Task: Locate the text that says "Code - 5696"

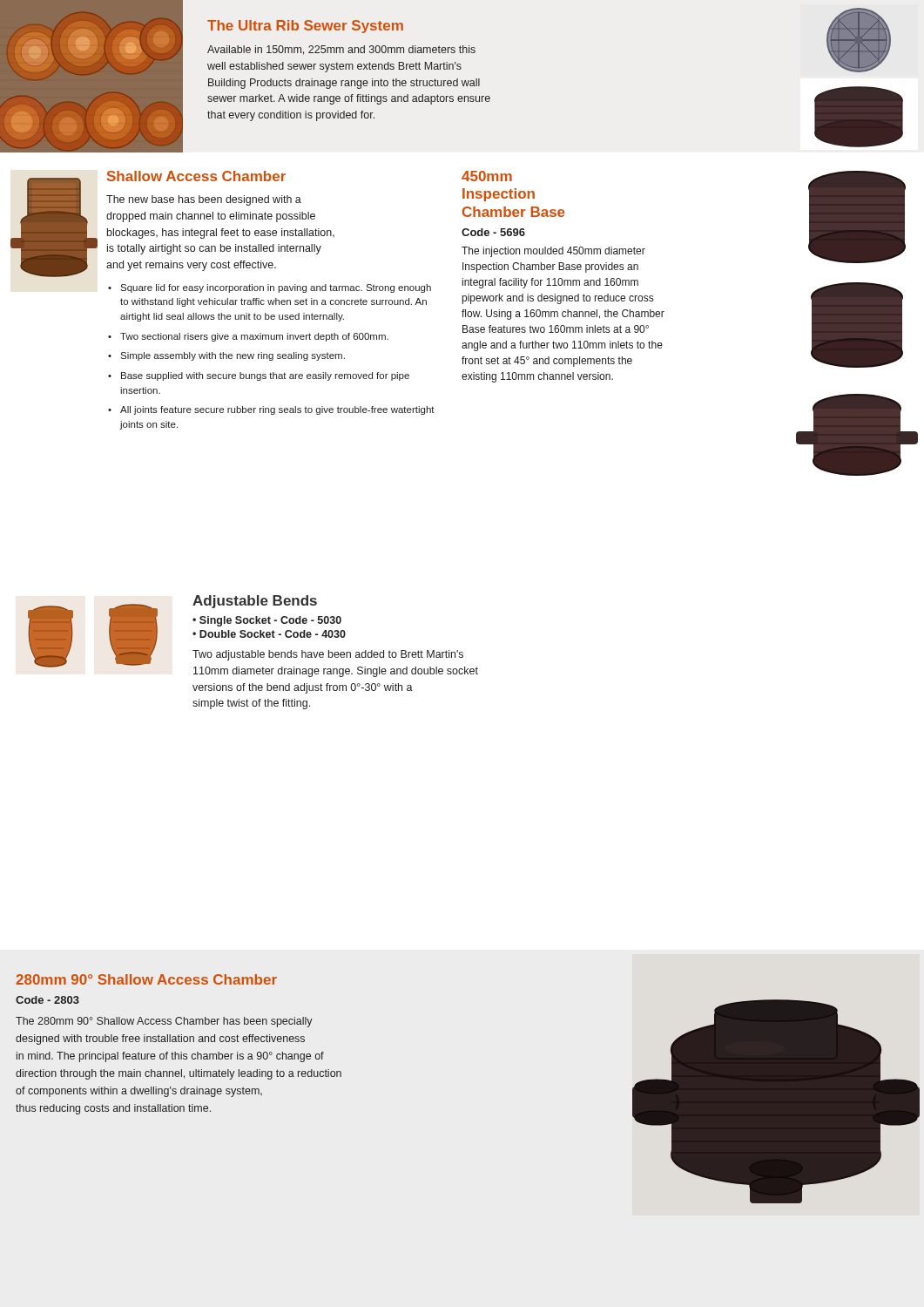Action: [x=493, y=232]
